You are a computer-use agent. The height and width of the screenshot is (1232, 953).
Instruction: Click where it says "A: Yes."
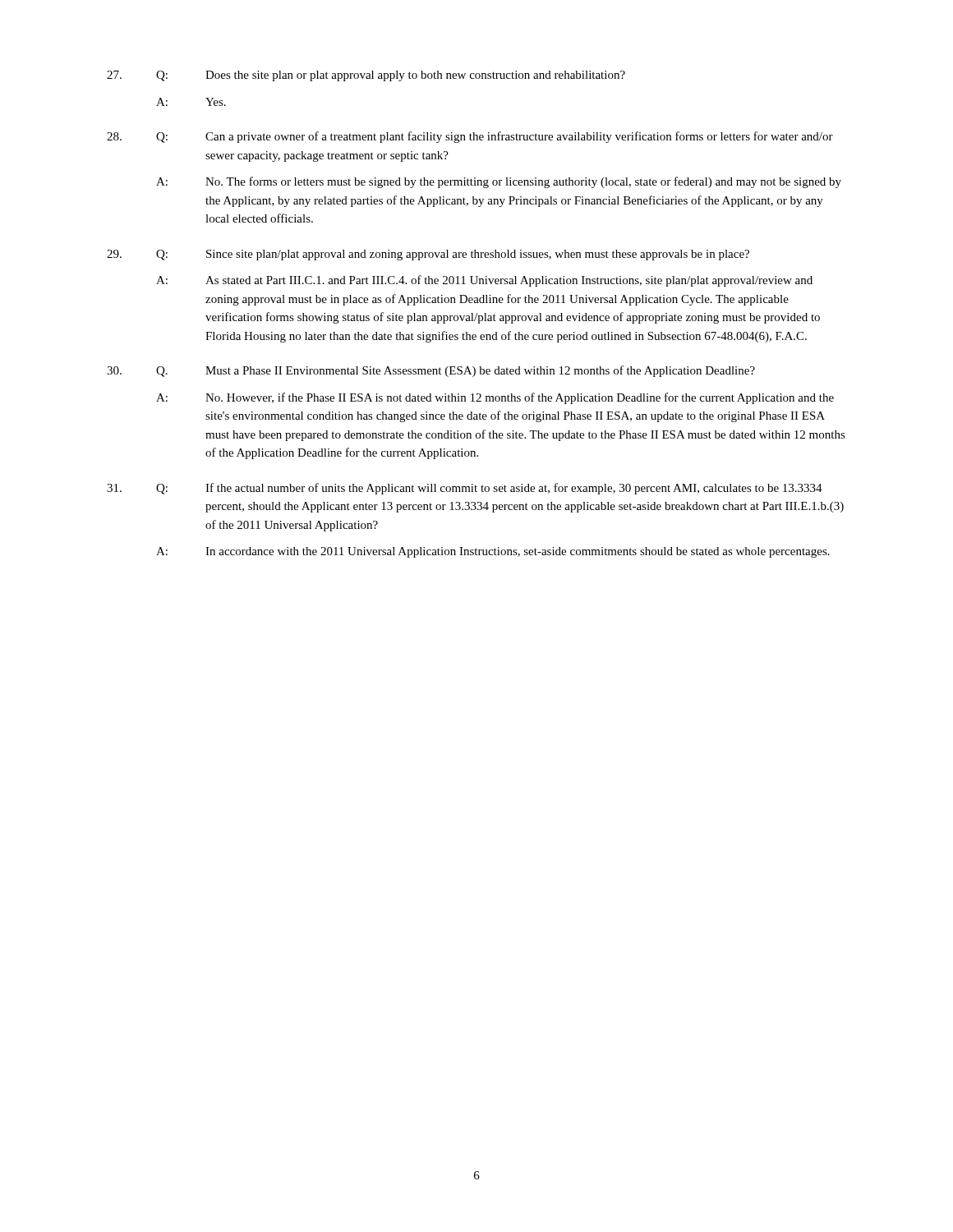coord(161,101)
